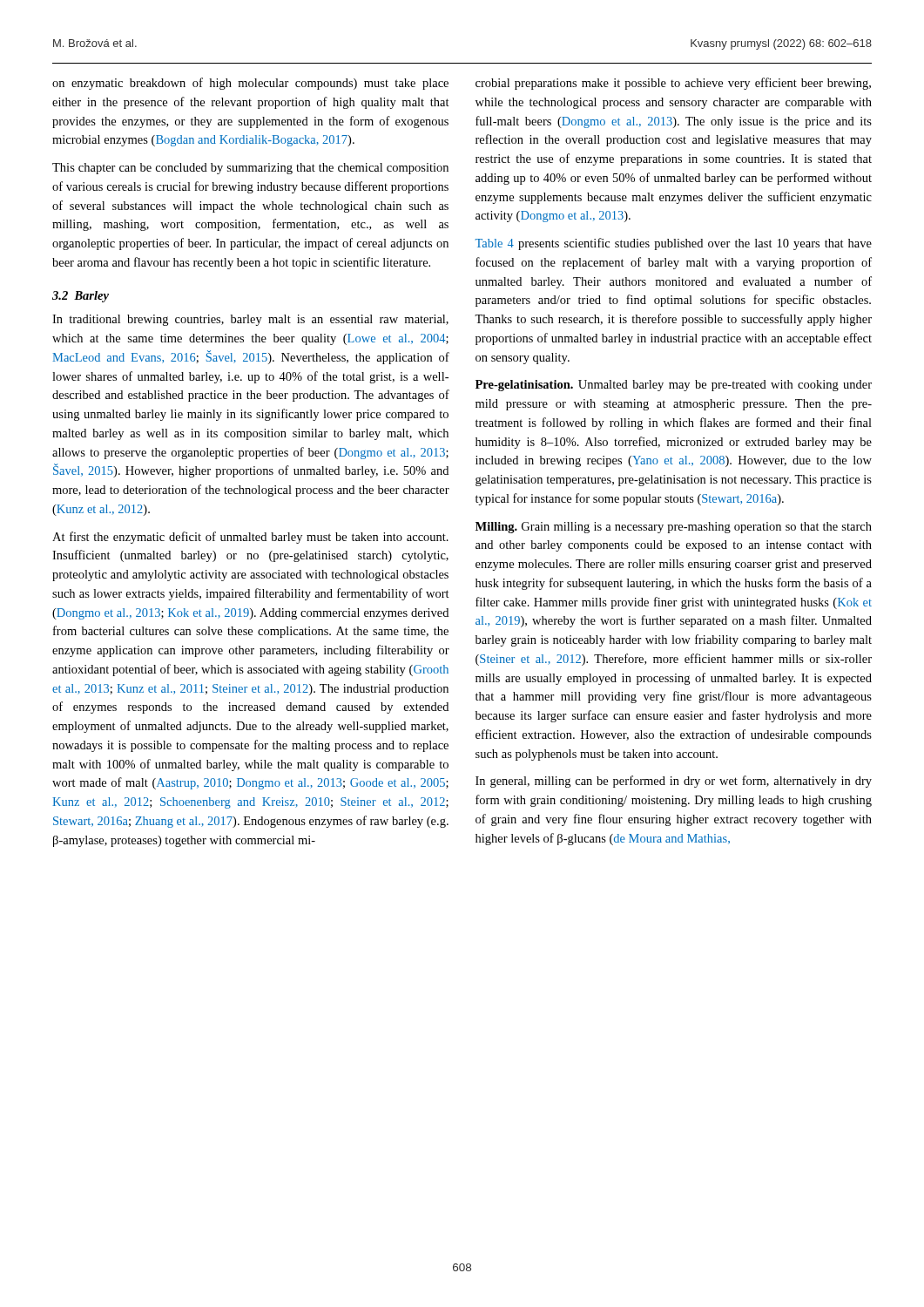Where is the passage that starts "Pre-gelatinisation. Unmalted barley may"?
Viewport: 924px width, 1307px height.
point(673,442)
